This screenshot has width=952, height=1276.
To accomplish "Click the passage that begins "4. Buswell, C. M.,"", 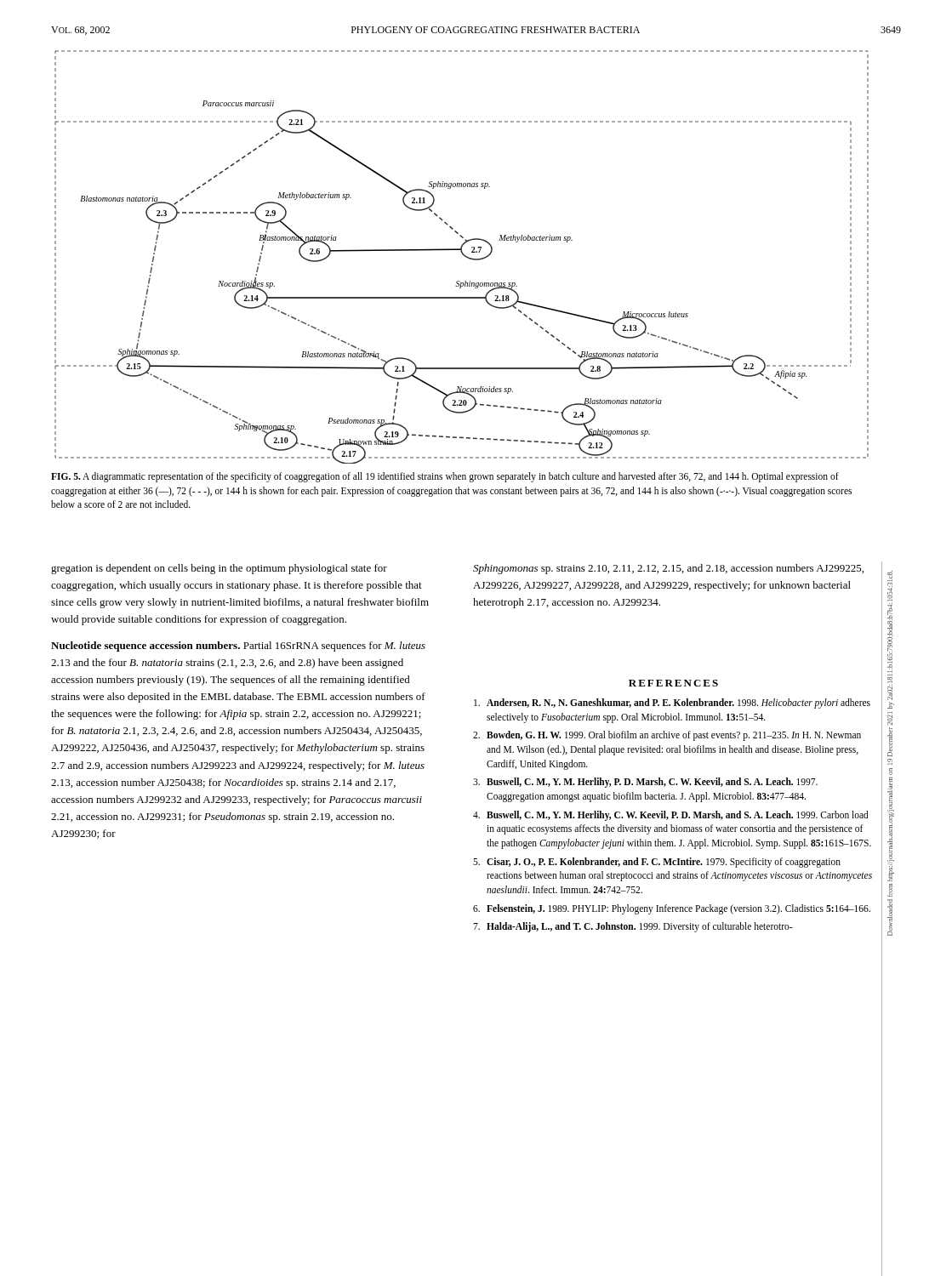I will [x=674, y=829].
